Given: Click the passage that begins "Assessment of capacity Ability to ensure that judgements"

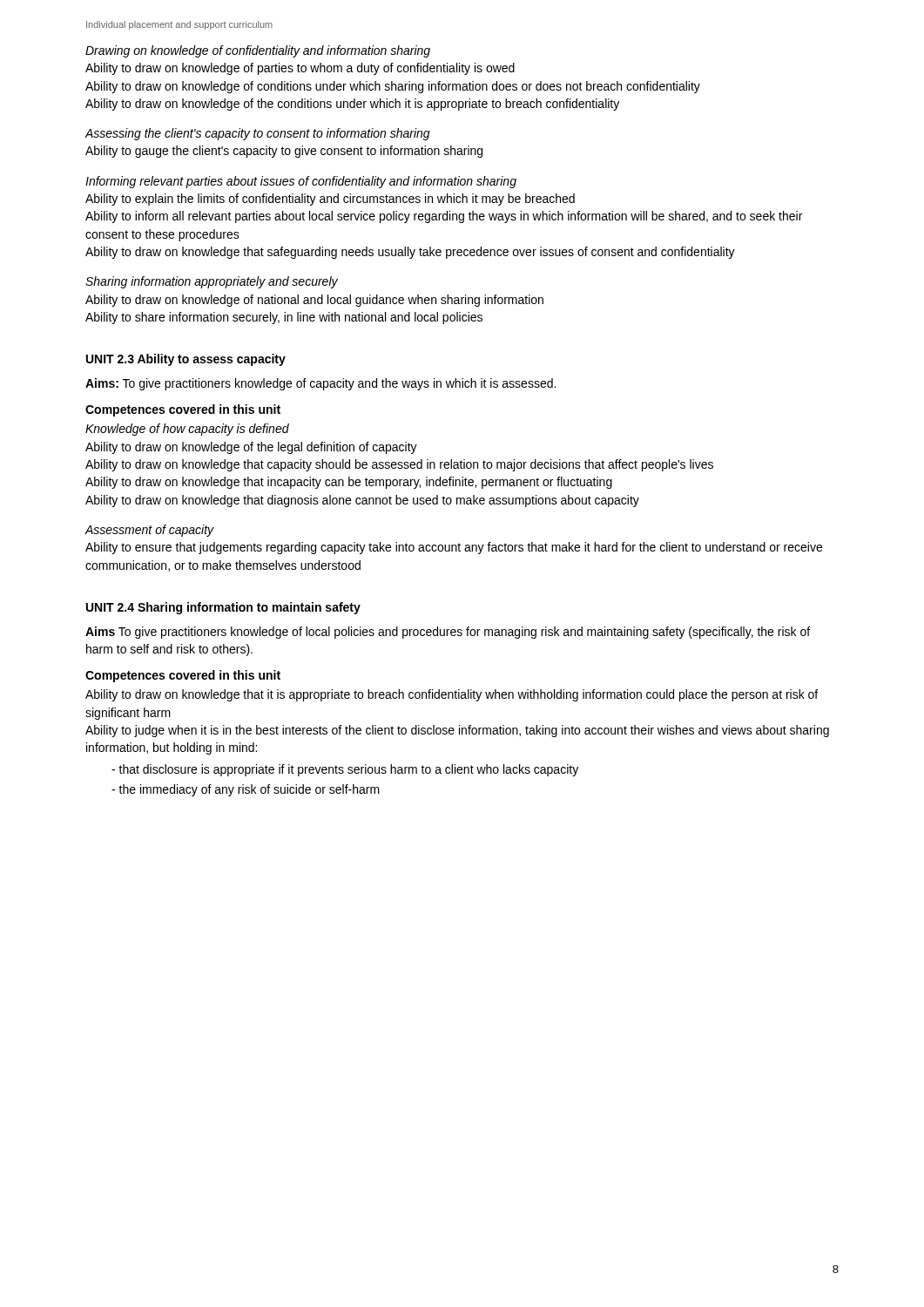Looking at the screenshot, I should pos(462,548).
